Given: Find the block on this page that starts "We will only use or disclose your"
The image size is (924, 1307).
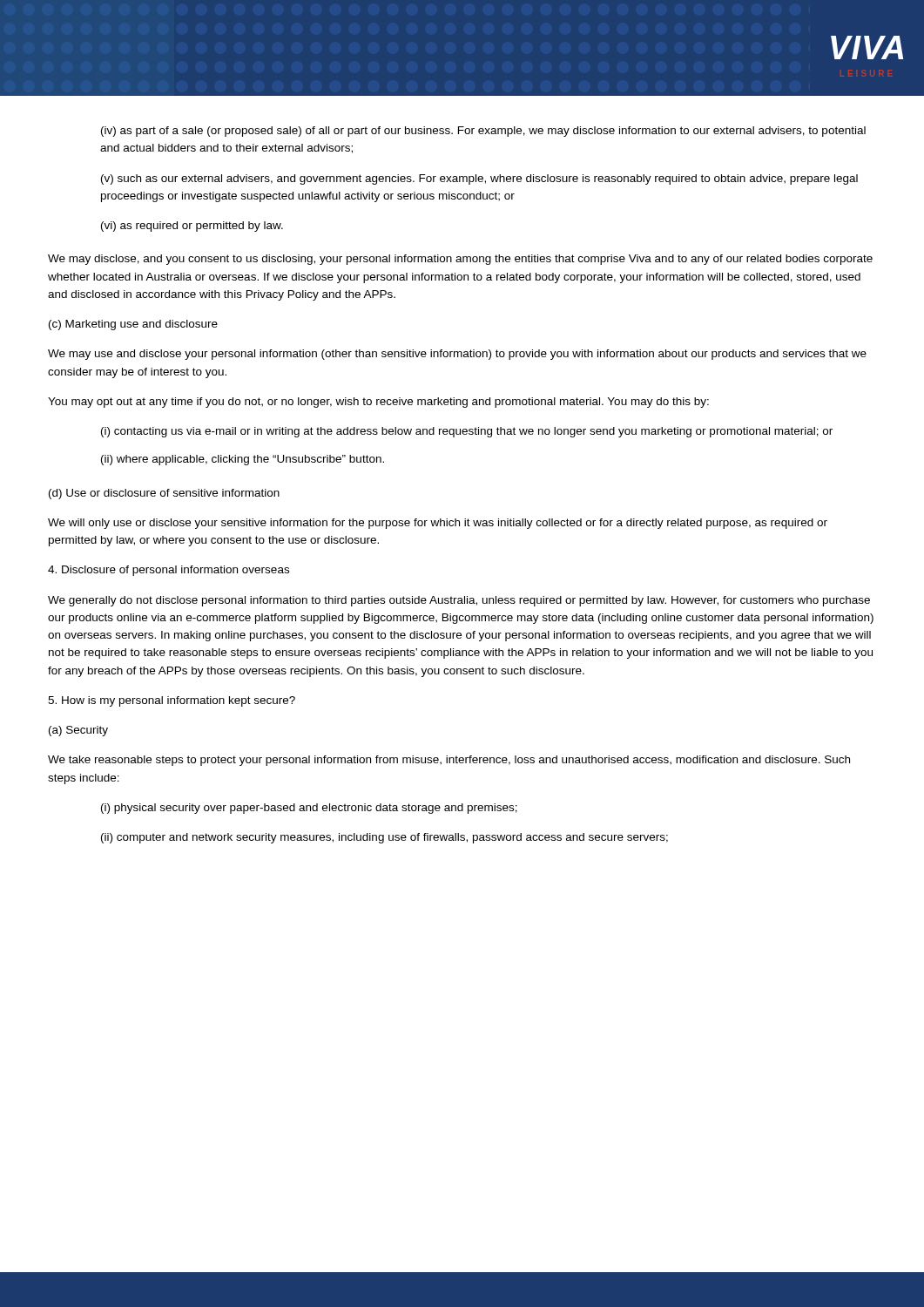Looking at the screenshot, I should pos(438,531).
